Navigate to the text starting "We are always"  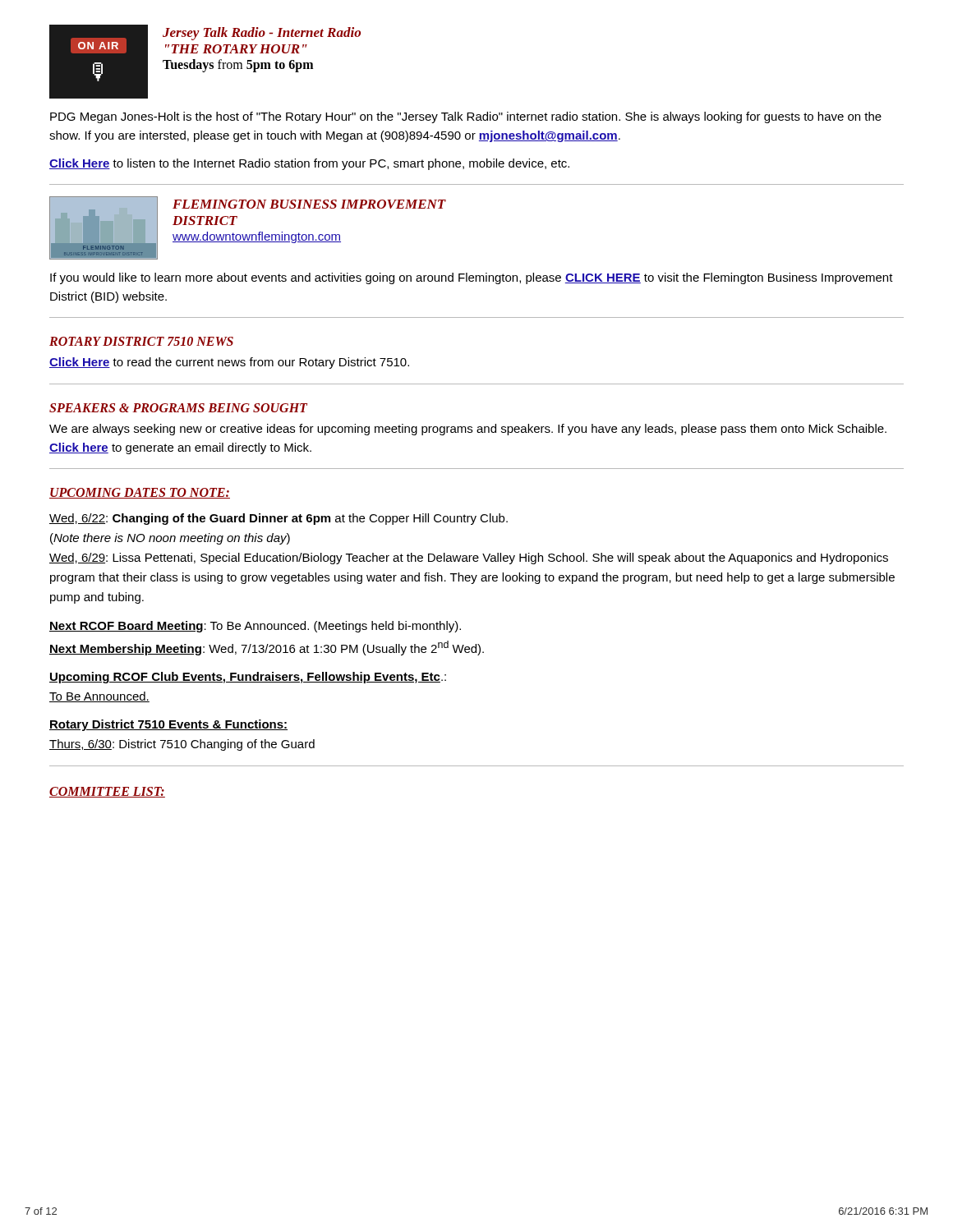[468, 437]
